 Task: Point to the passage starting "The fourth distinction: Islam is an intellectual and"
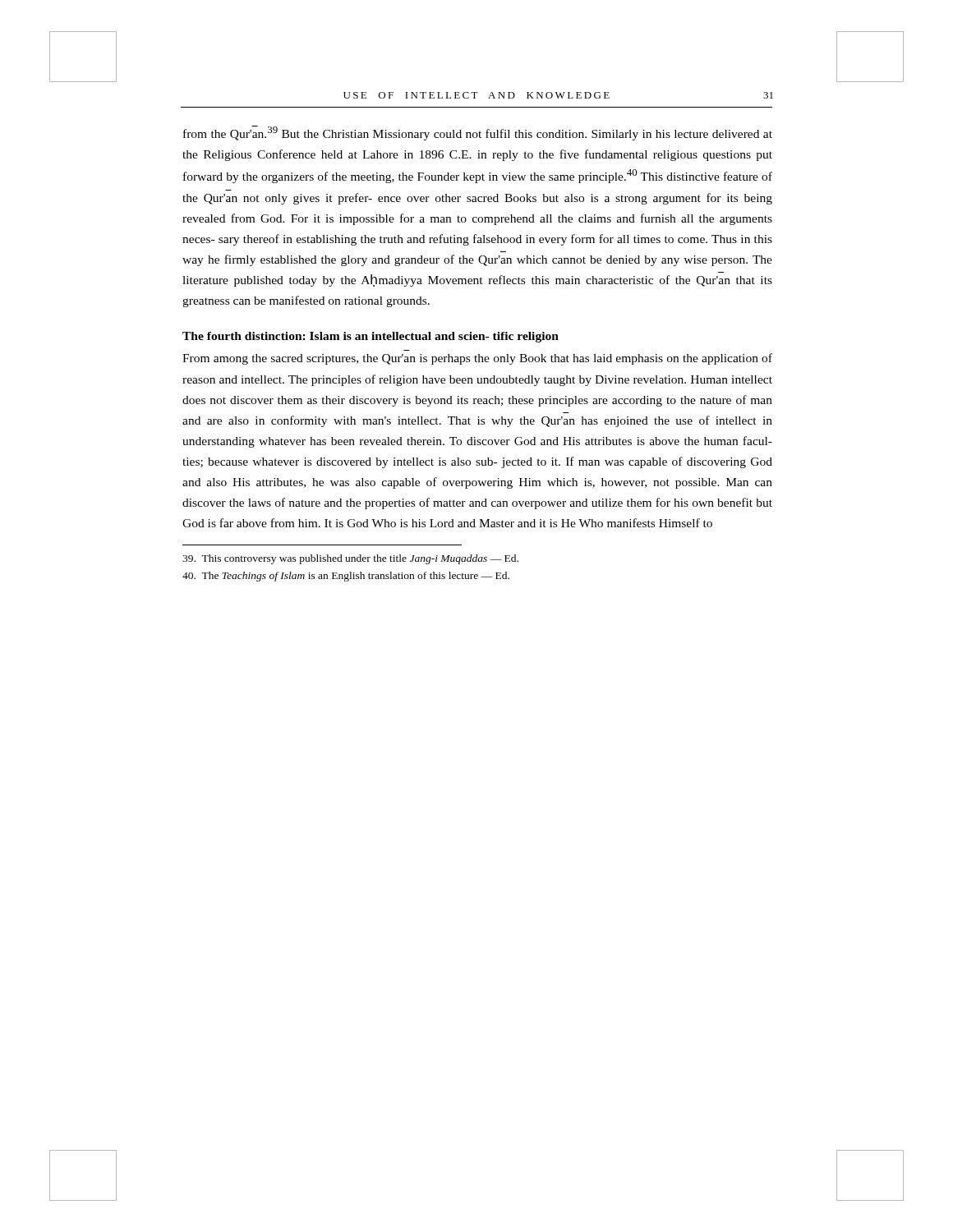(370, 336)
